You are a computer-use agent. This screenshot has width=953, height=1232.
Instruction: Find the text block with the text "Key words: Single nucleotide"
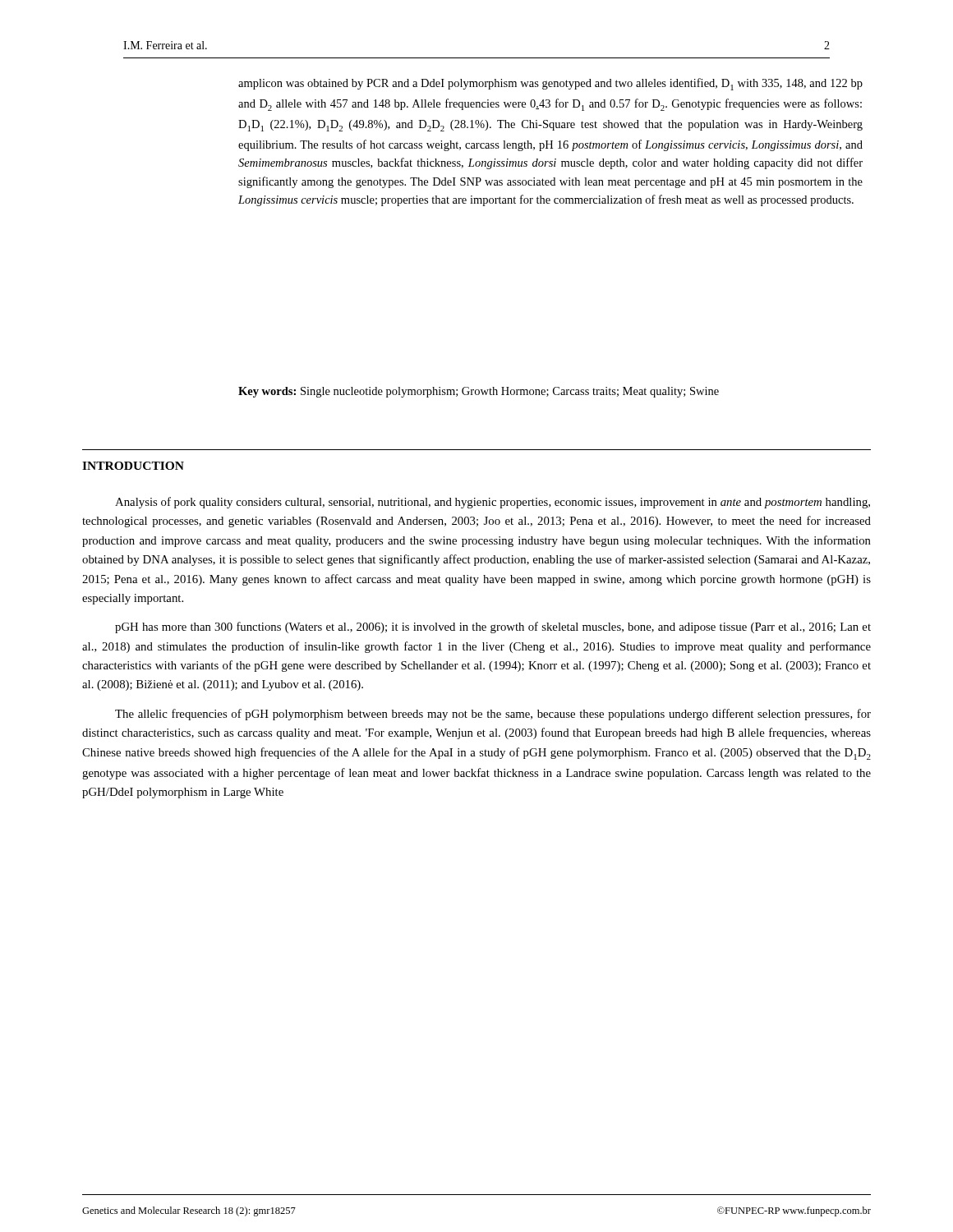pos(479,391)
